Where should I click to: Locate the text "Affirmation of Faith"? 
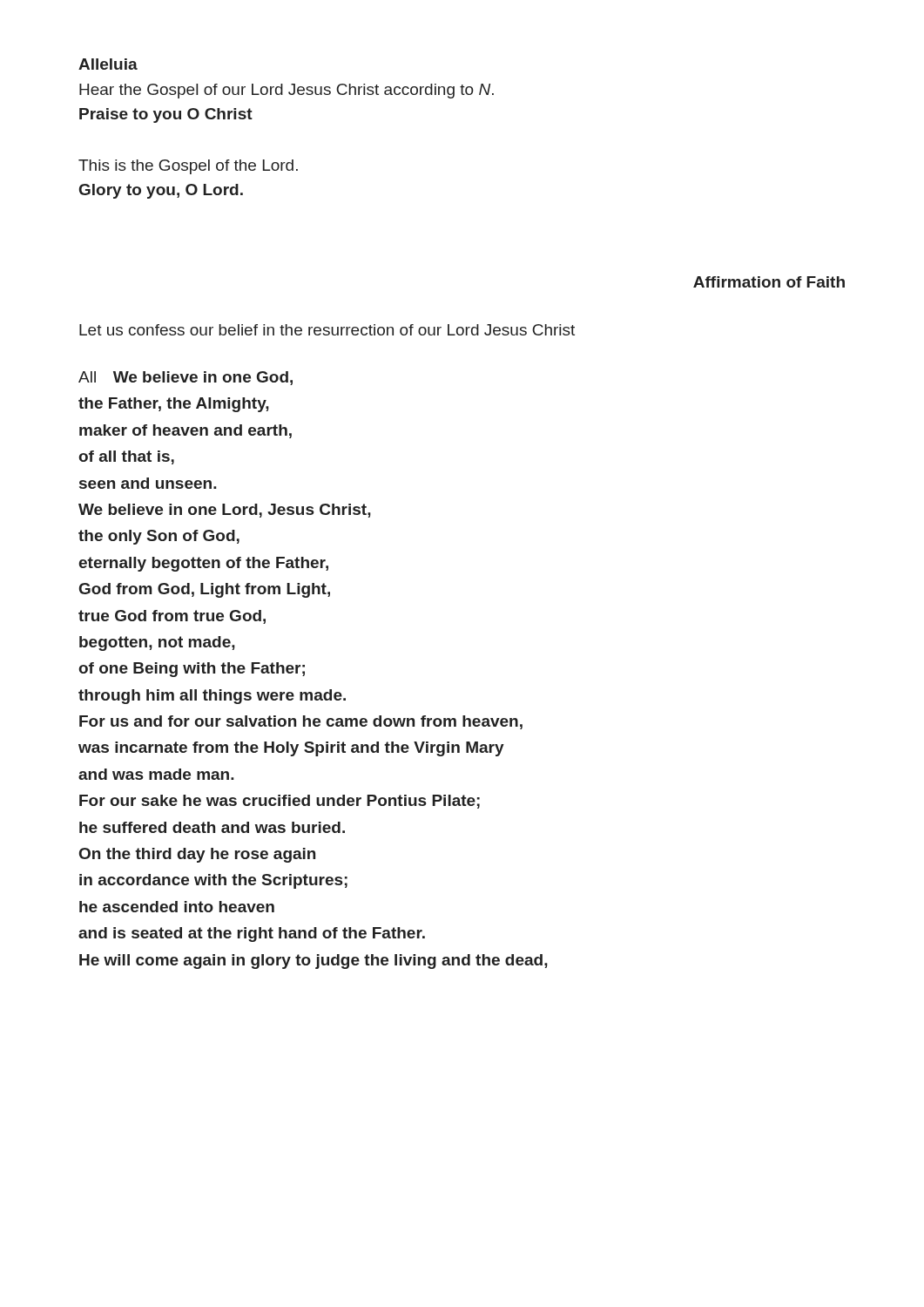(x=769, y=281)
